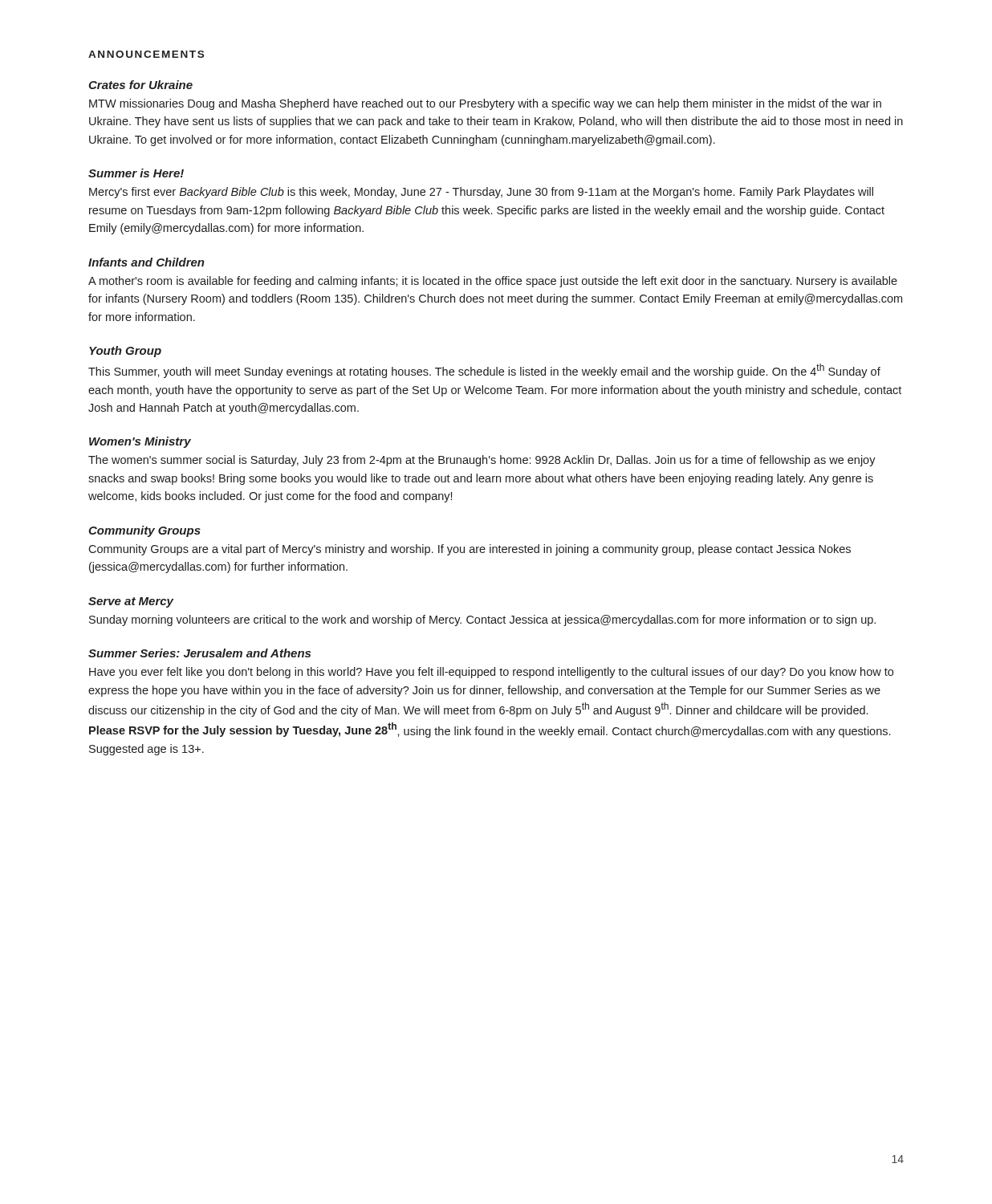Where does it say "Serve at Mercy"?
Image resolution: width=992 pixels, height=1204 pixels.
(131, 601)
